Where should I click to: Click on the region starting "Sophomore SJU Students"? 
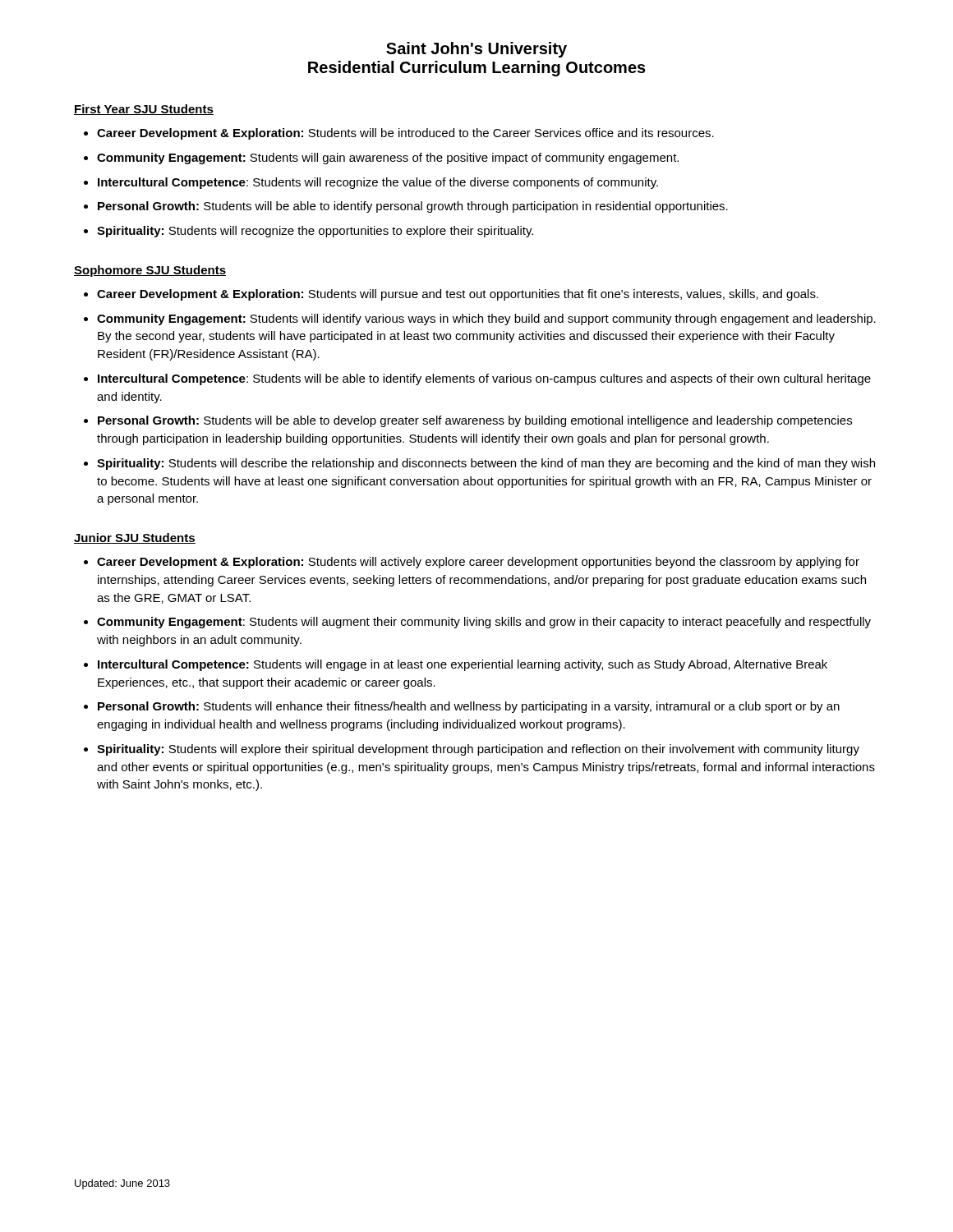click(x=150, y=270)
